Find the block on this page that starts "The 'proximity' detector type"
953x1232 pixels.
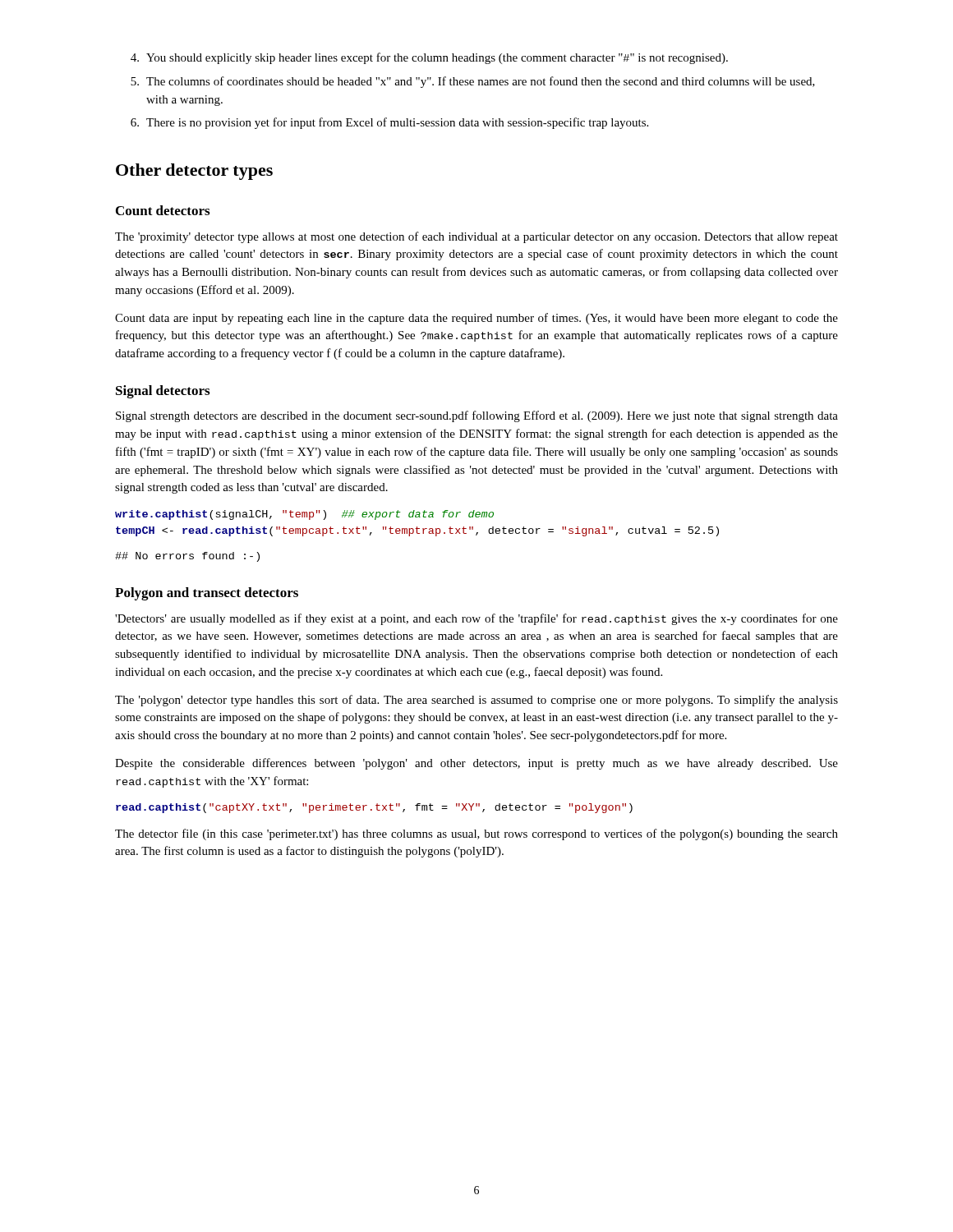pyautogui.click(x=476, y=264)
